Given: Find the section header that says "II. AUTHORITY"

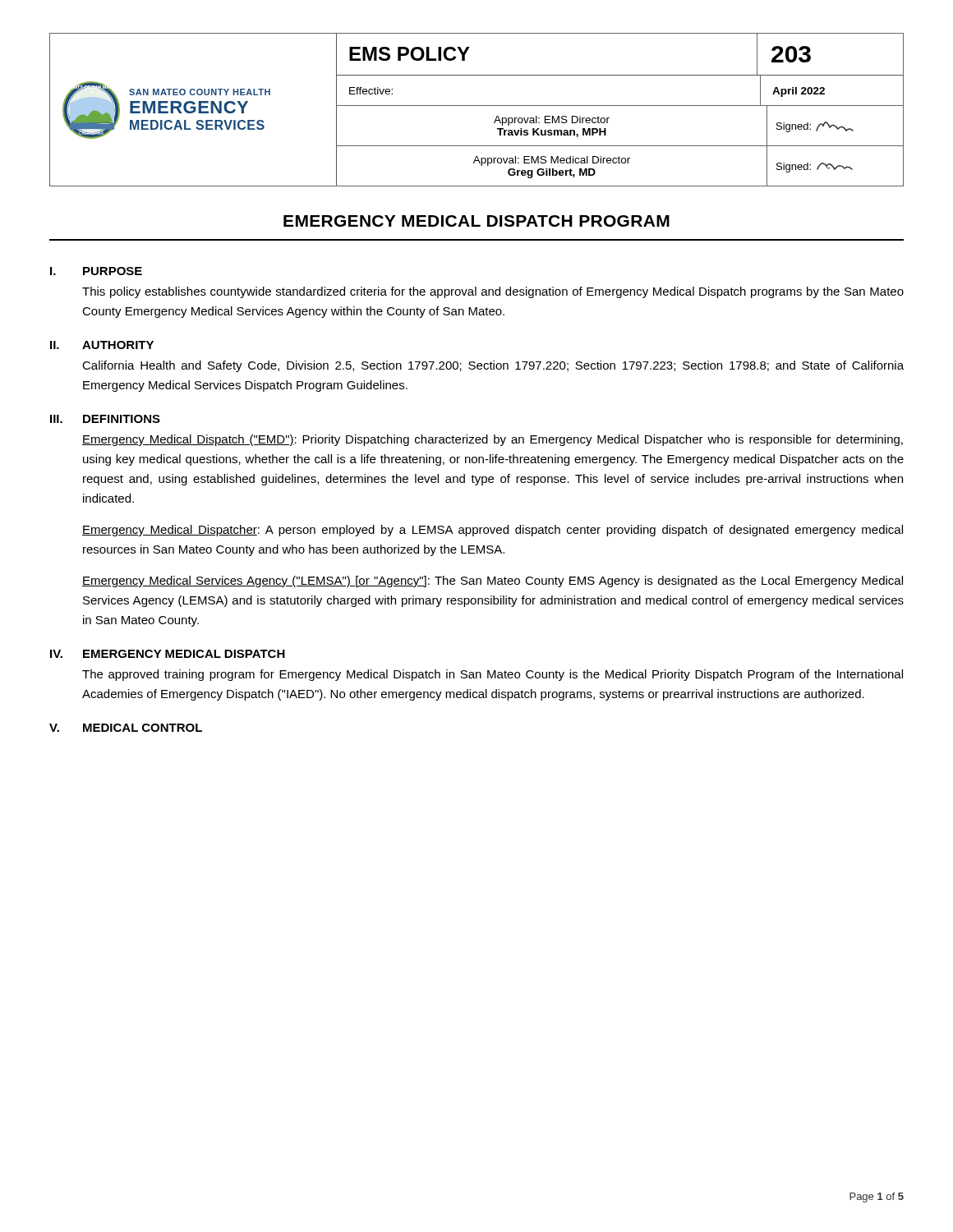Looking at the screenshot, I should coord(102,345).
